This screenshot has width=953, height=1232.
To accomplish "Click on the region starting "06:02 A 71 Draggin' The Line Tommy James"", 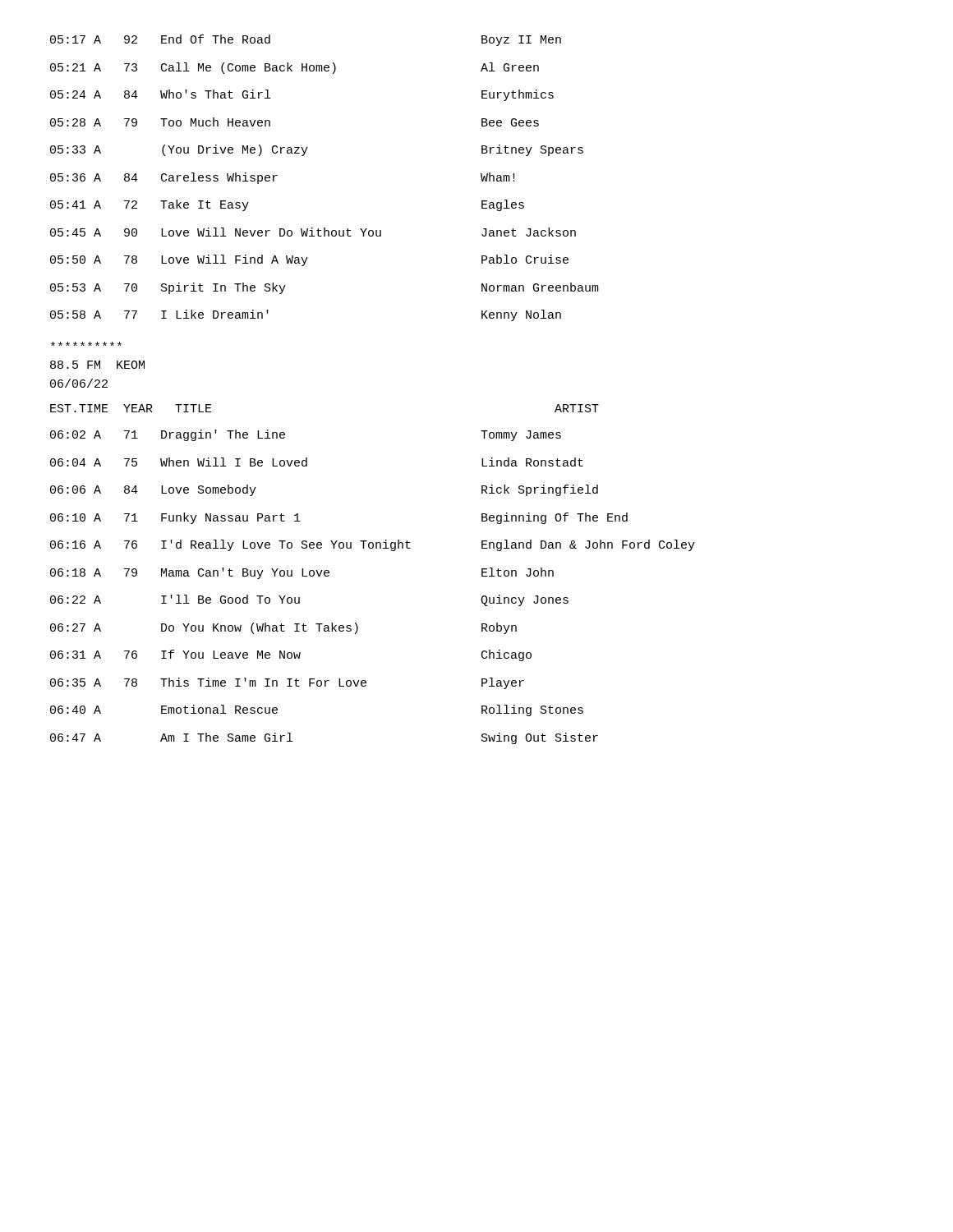I will tap(476, 436).
